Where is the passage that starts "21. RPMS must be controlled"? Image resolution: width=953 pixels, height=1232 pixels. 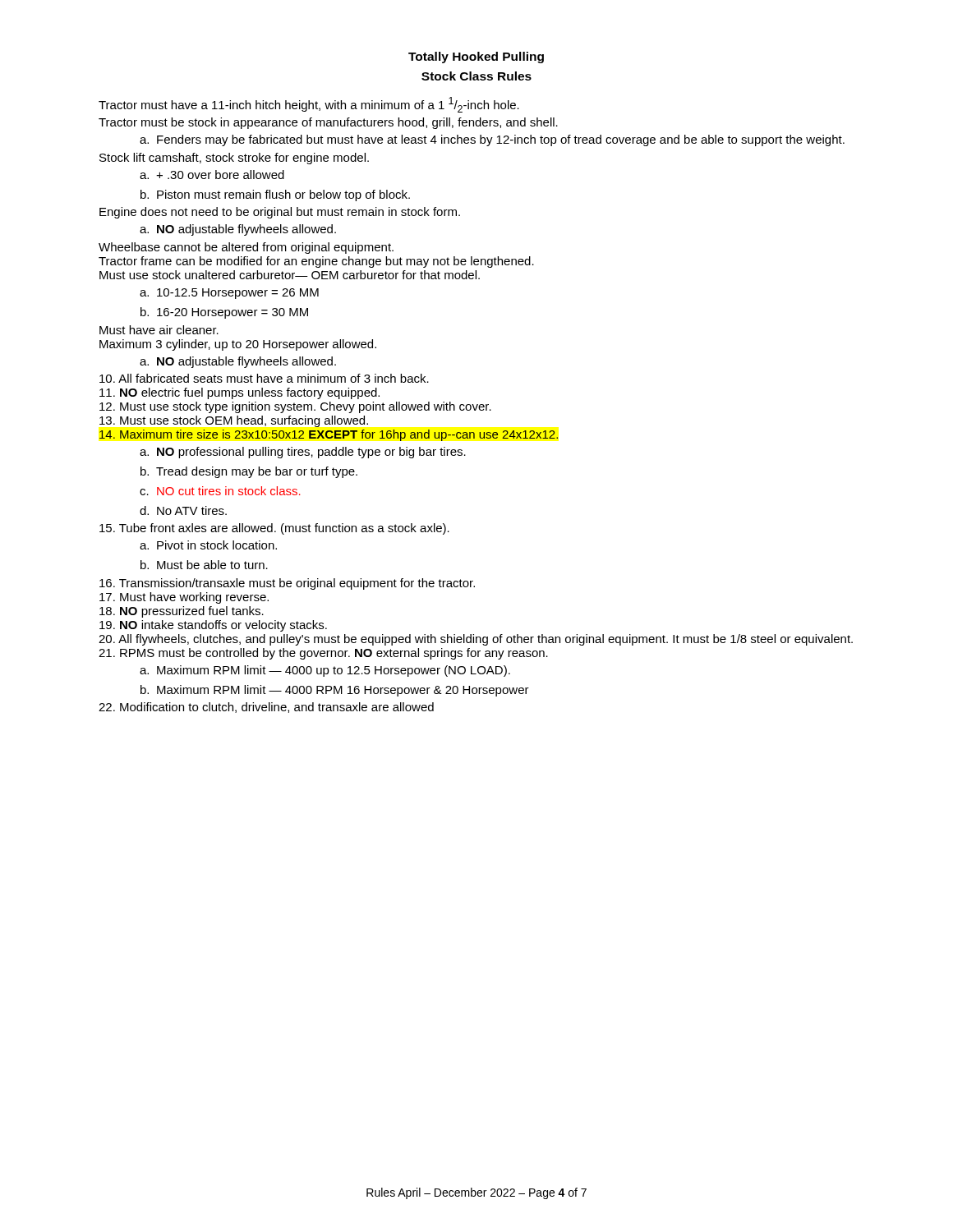[489, 672]
